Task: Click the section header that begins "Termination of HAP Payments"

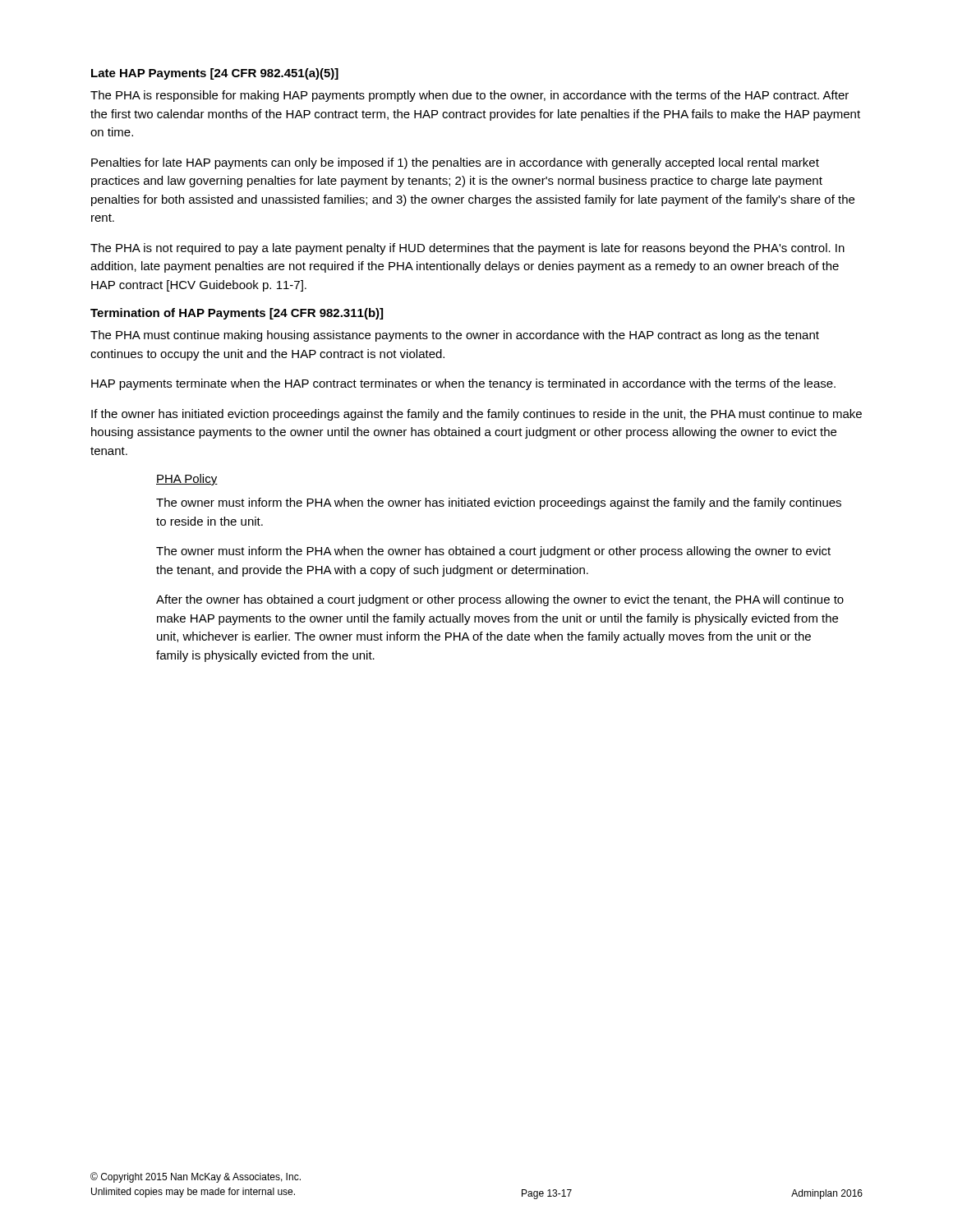Action: coord(237,312)
